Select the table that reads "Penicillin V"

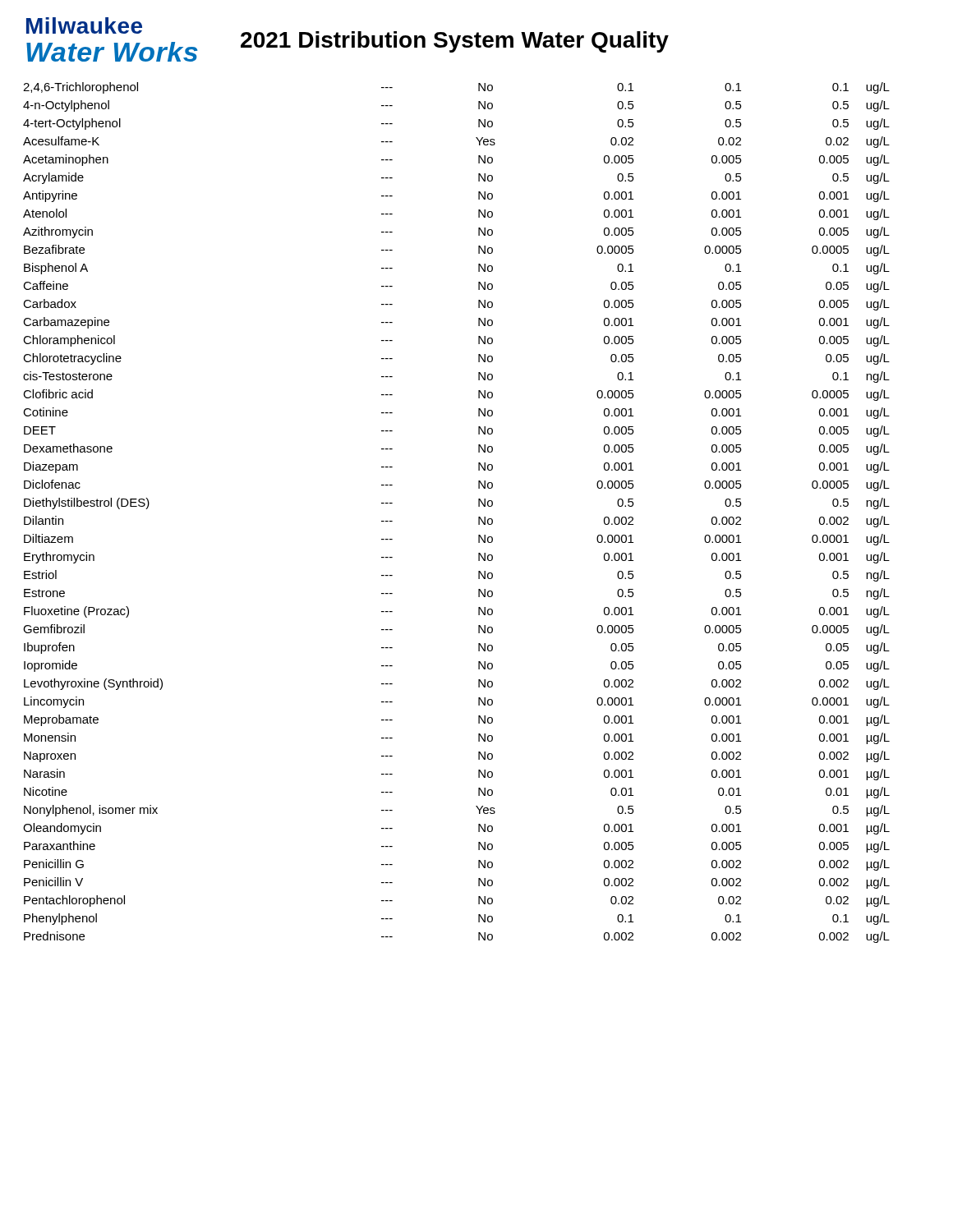[476, 508]
